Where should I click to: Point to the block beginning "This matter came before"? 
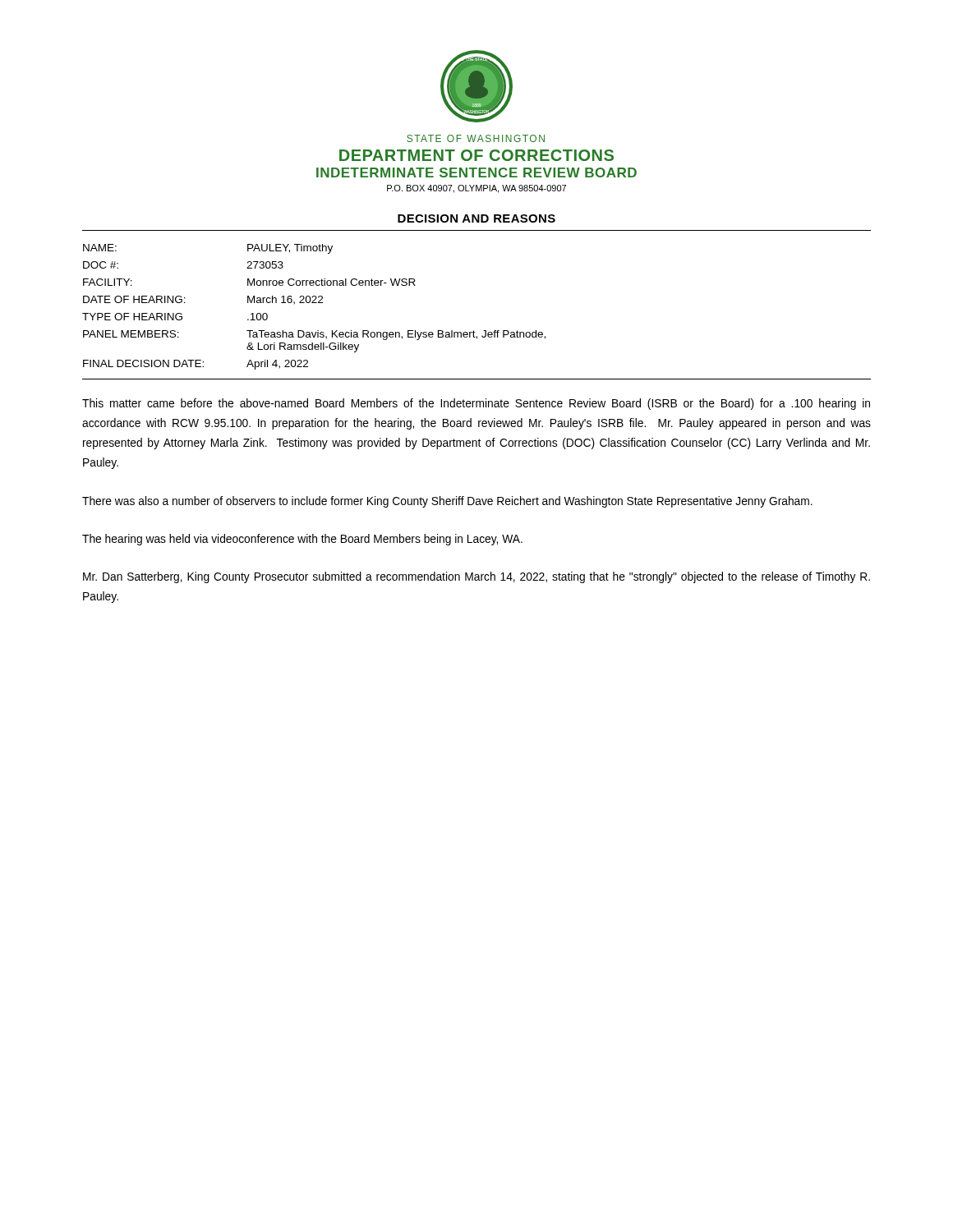(x=476, y=433)
